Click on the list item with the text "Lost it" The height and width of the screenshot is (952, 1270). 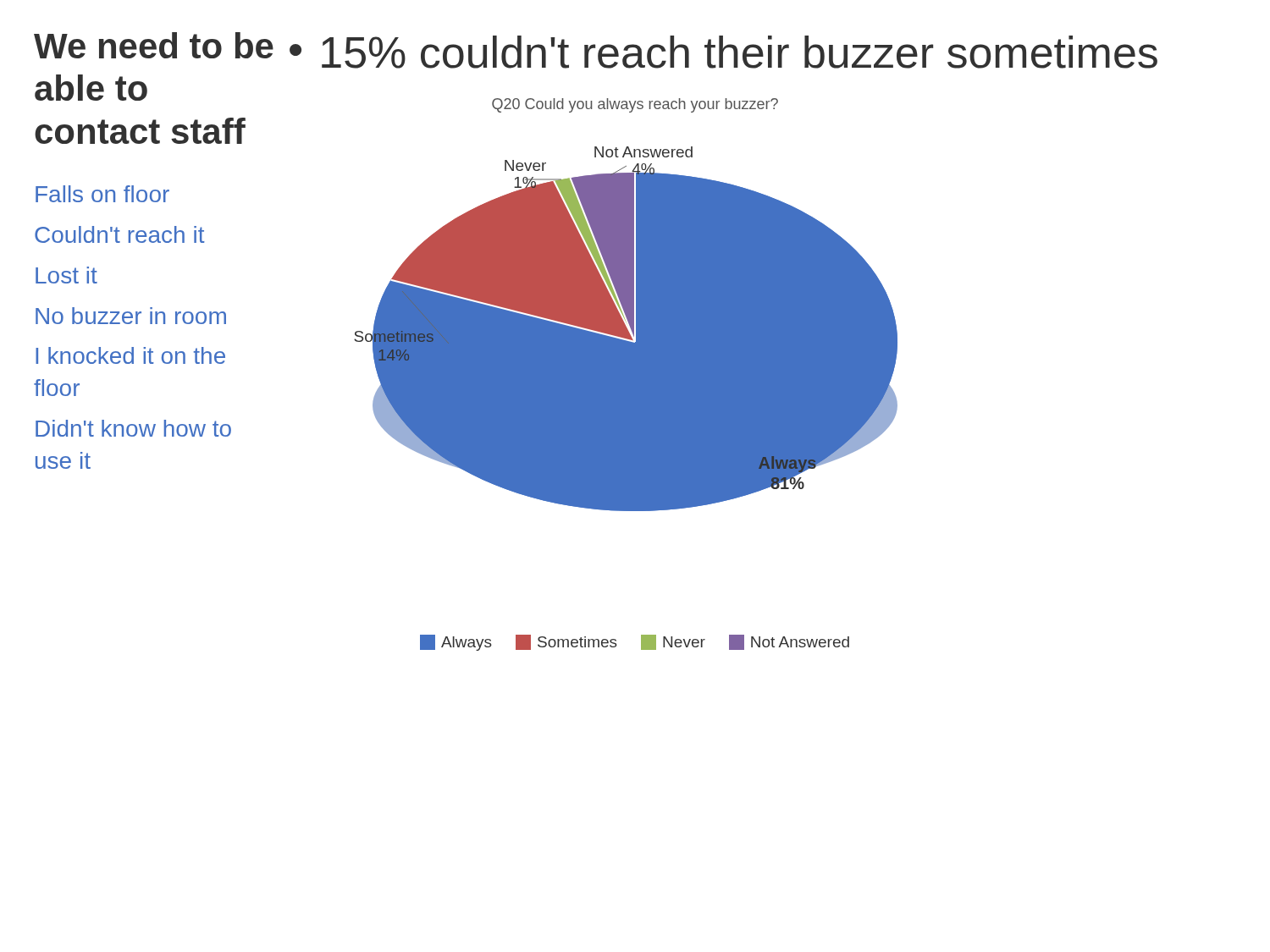pyautogui.click(x=66, y=275)
